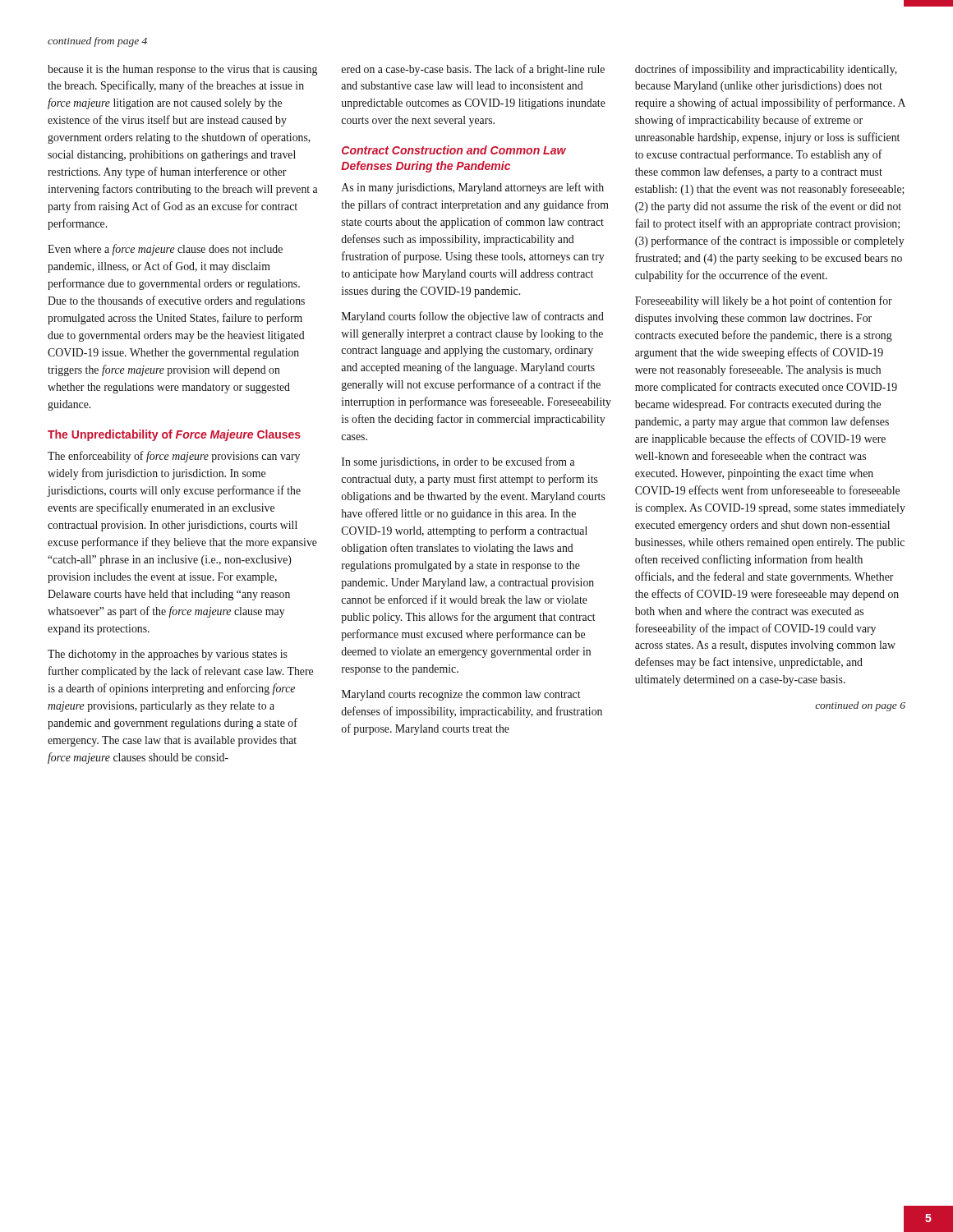Point to the block beginning "doctrines of impossibility and impracticability"
Image resolution: width=953 pixels, height=1232 pixels.
point(770,172)
